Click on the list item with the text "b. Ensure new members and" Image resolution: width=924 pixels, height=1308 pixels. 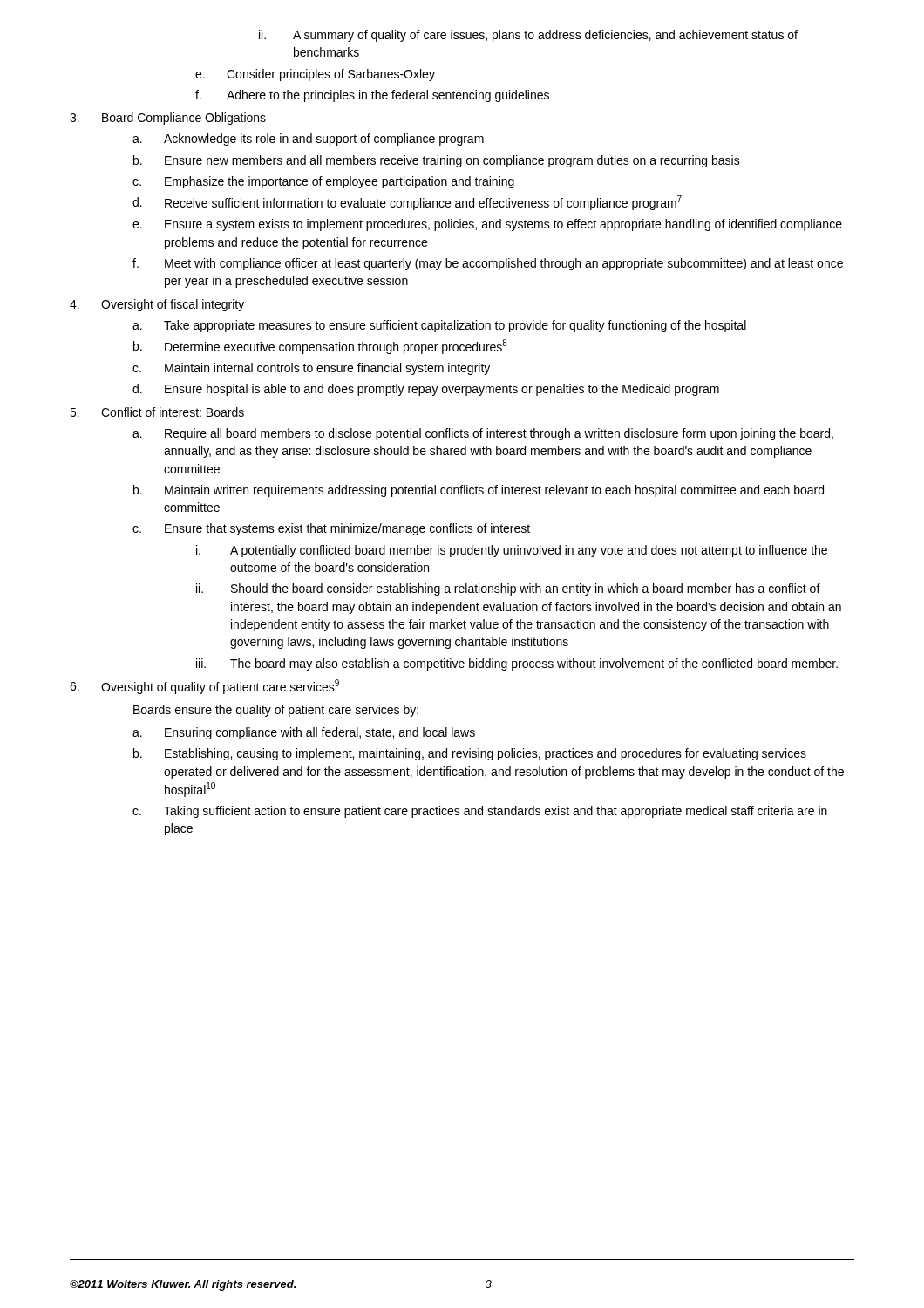click(x=493, y=160)
